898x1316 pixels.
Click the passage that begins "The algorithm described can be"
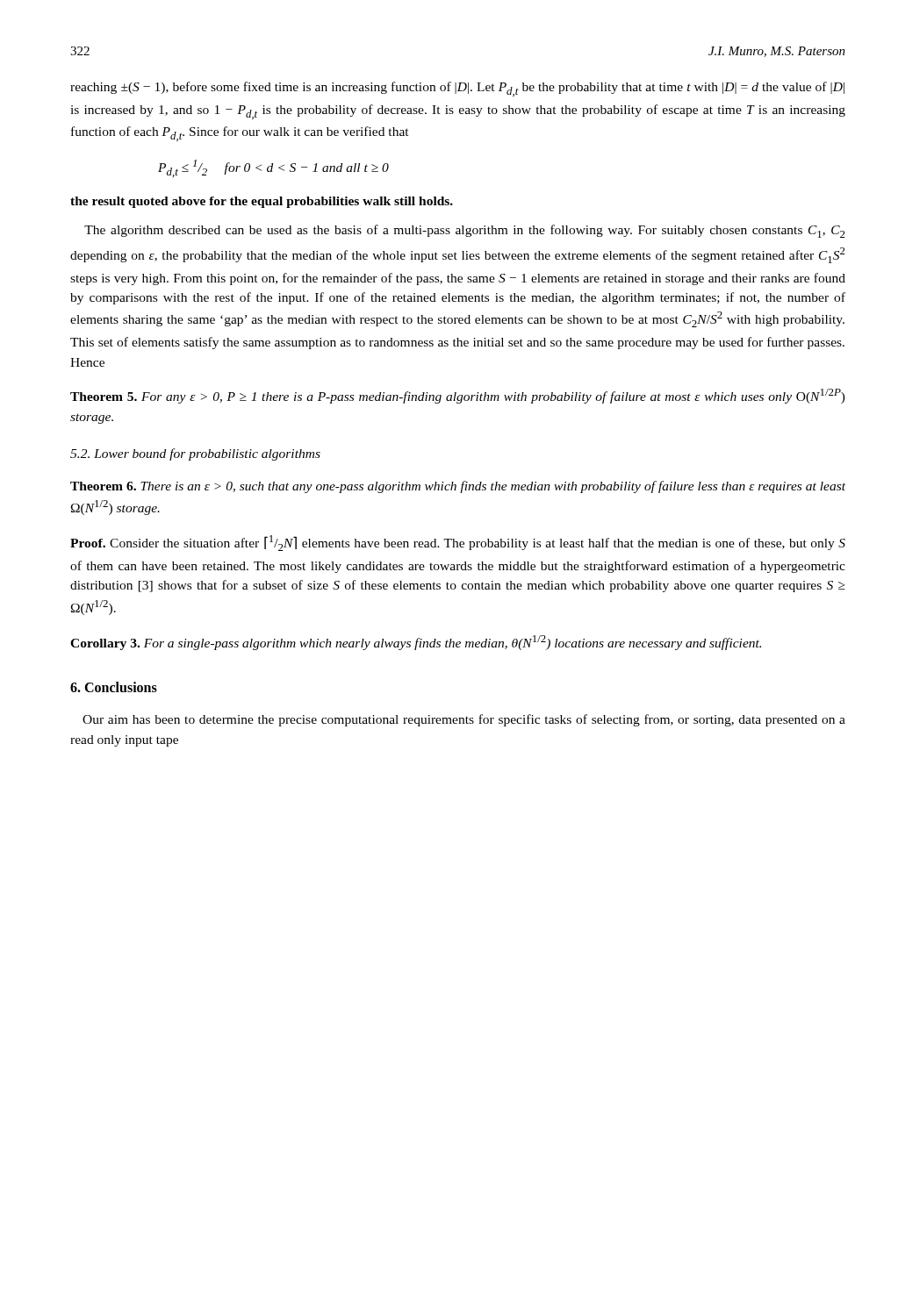pyautogui.click(x=458, y=296)
